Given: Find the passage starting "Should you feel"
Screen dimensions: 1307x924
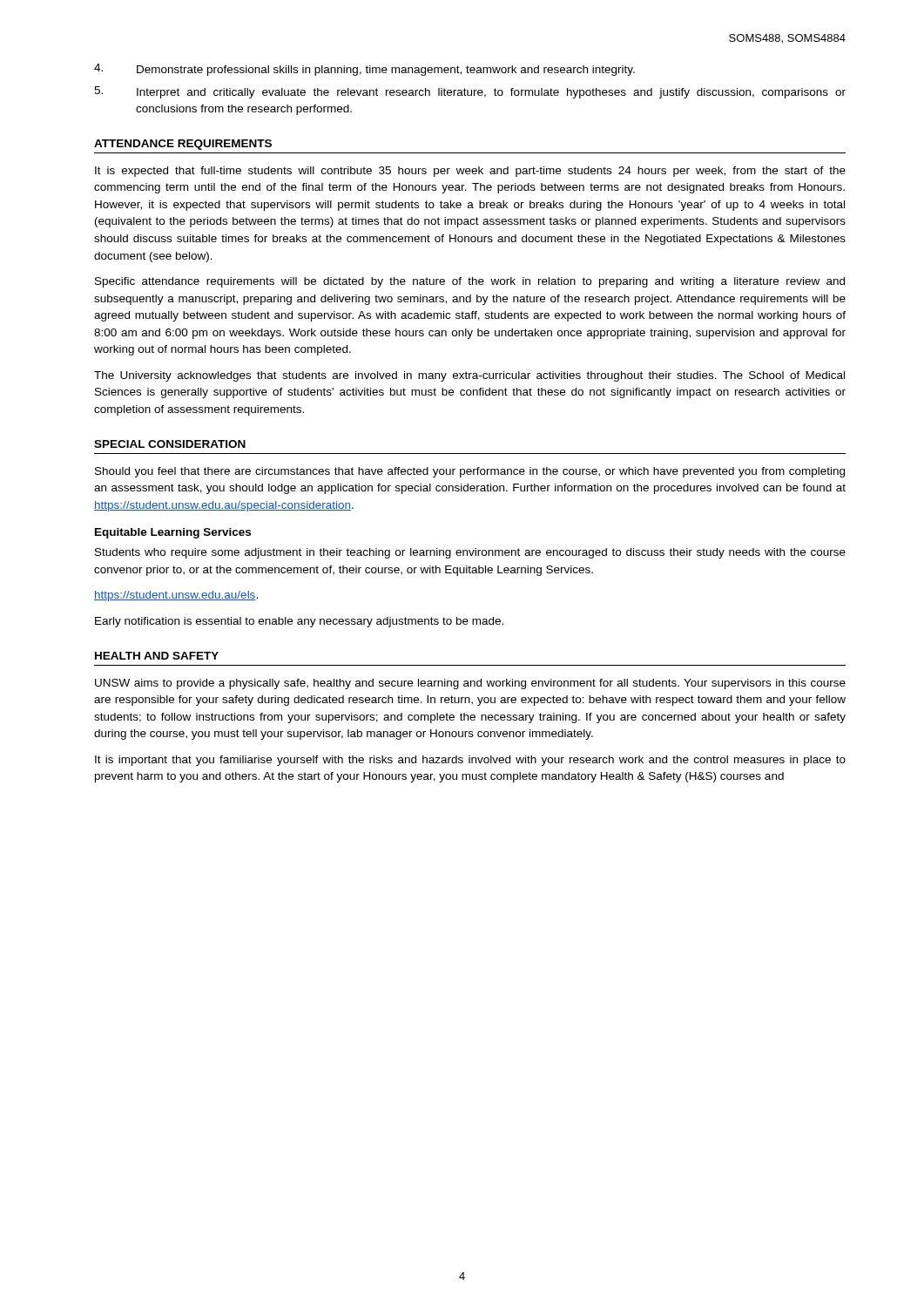Looking at the screenshot, I should (x=470, y=488).
